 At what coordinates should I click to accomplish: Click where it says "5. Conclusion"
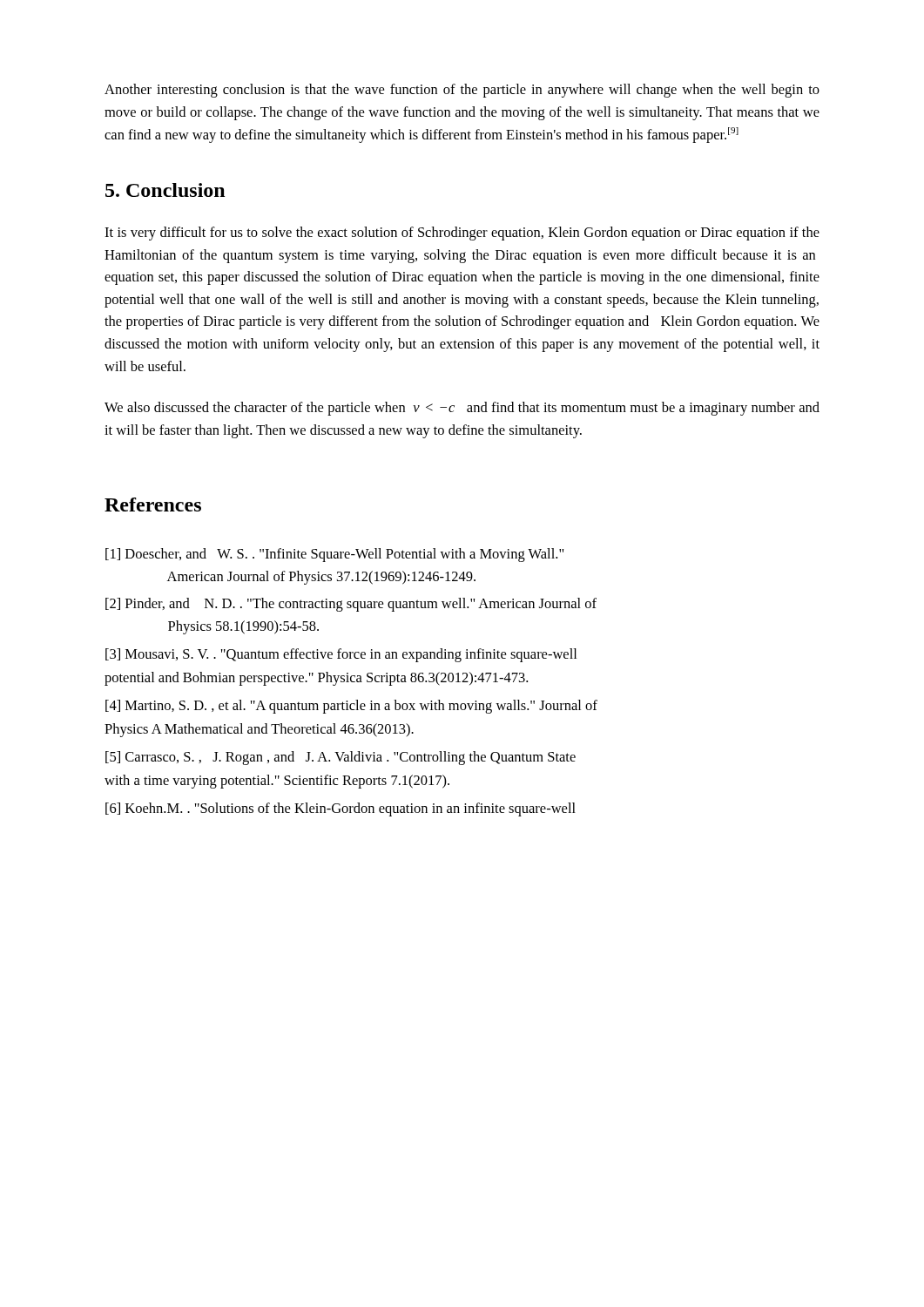(x=165, y=190)
